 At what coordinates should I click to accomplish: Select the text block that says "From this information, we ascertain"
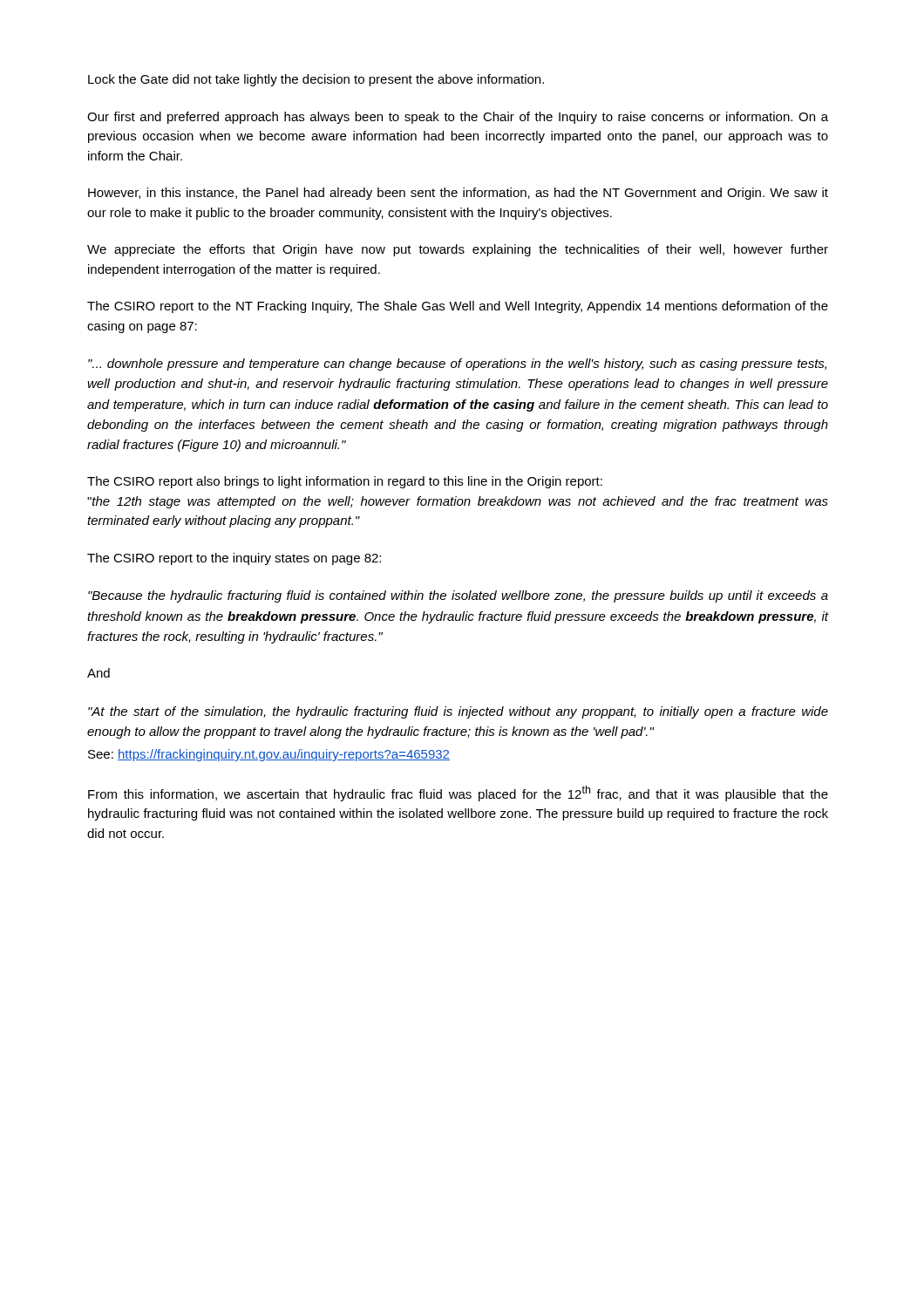tap(458, 812)
